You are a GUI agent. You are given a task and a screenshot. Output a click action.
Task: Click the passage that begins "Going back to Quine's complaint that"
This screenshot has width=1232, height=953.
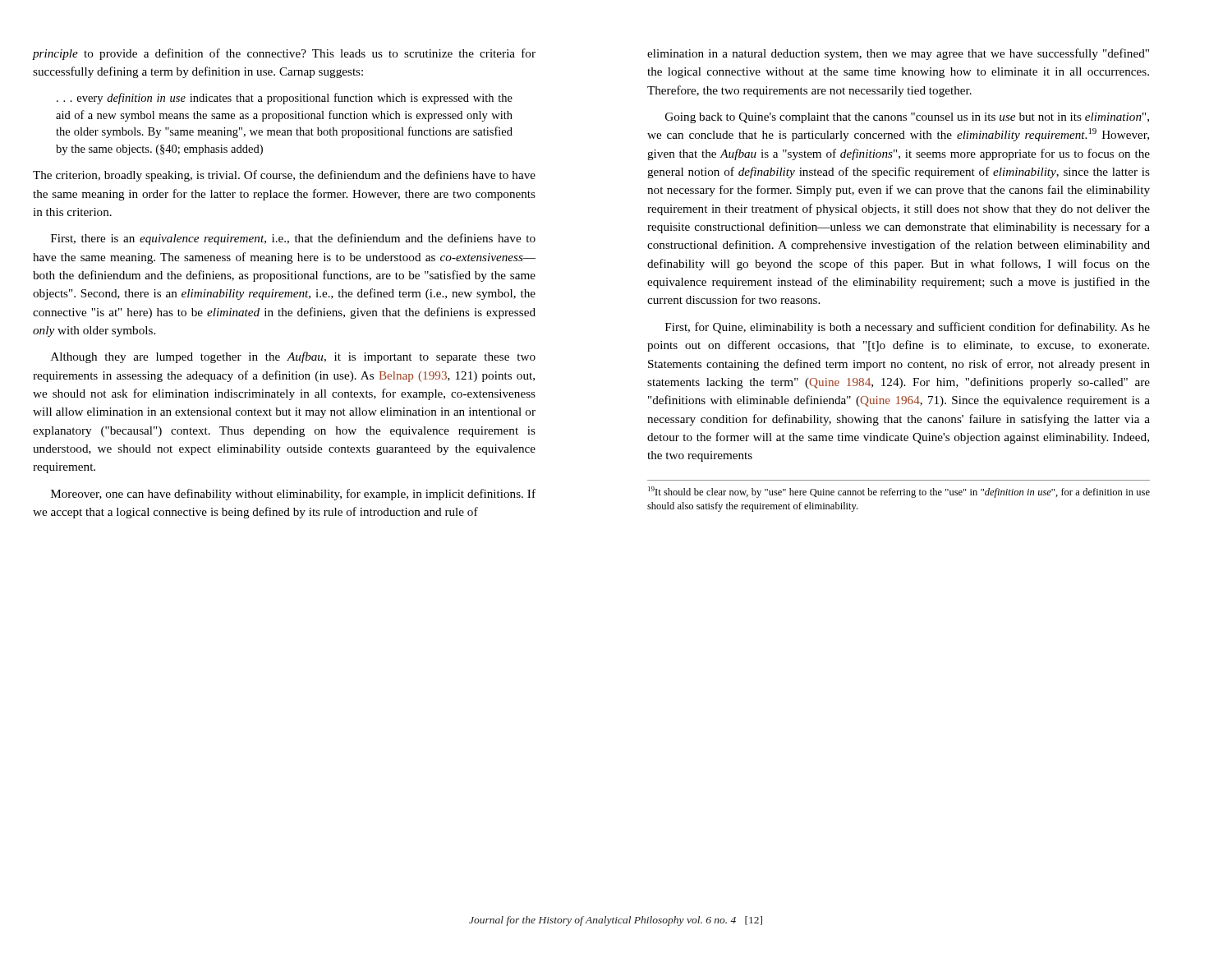pos(898,209)
